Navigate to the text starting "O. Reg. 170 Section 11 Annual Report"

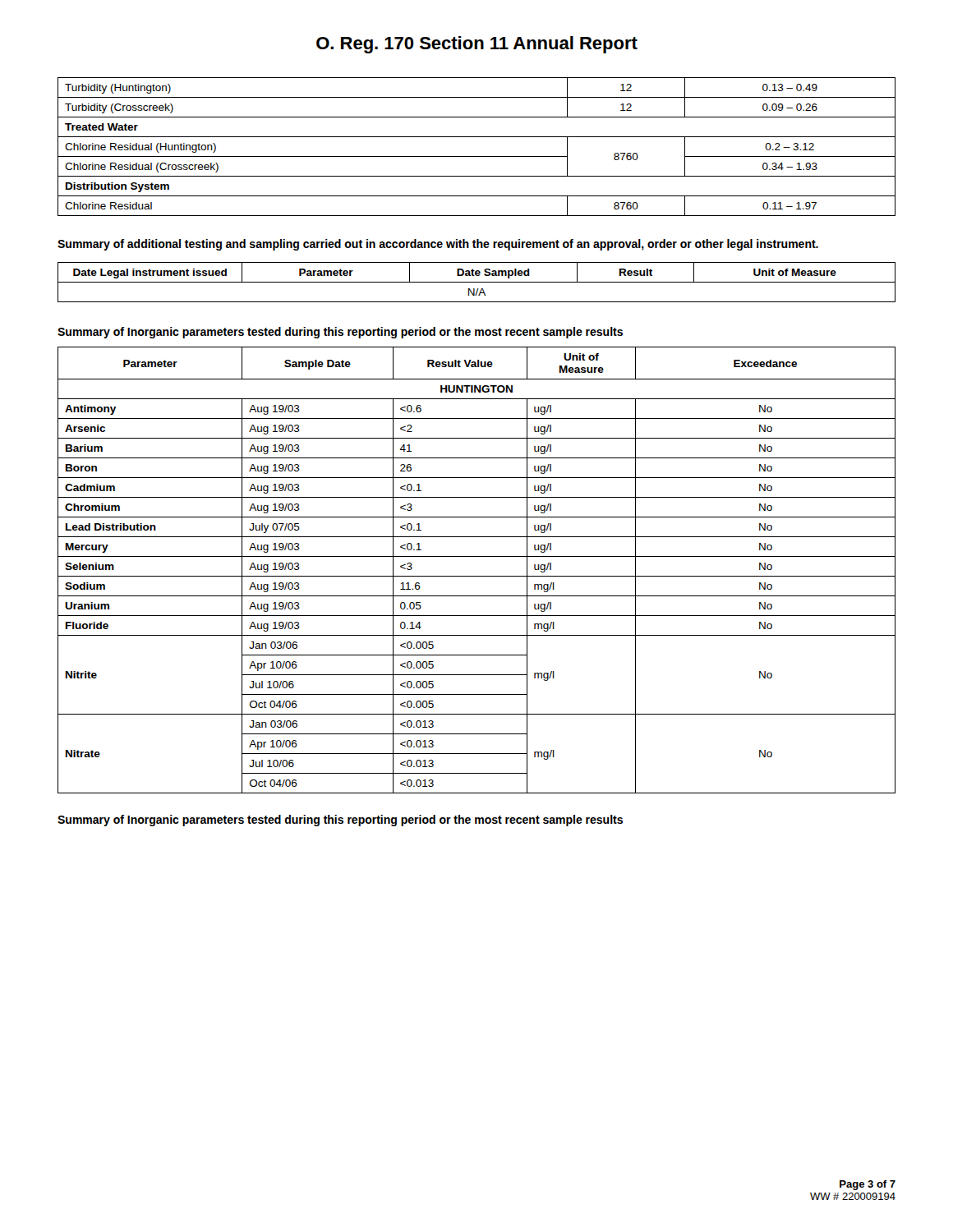coord(476,44)
